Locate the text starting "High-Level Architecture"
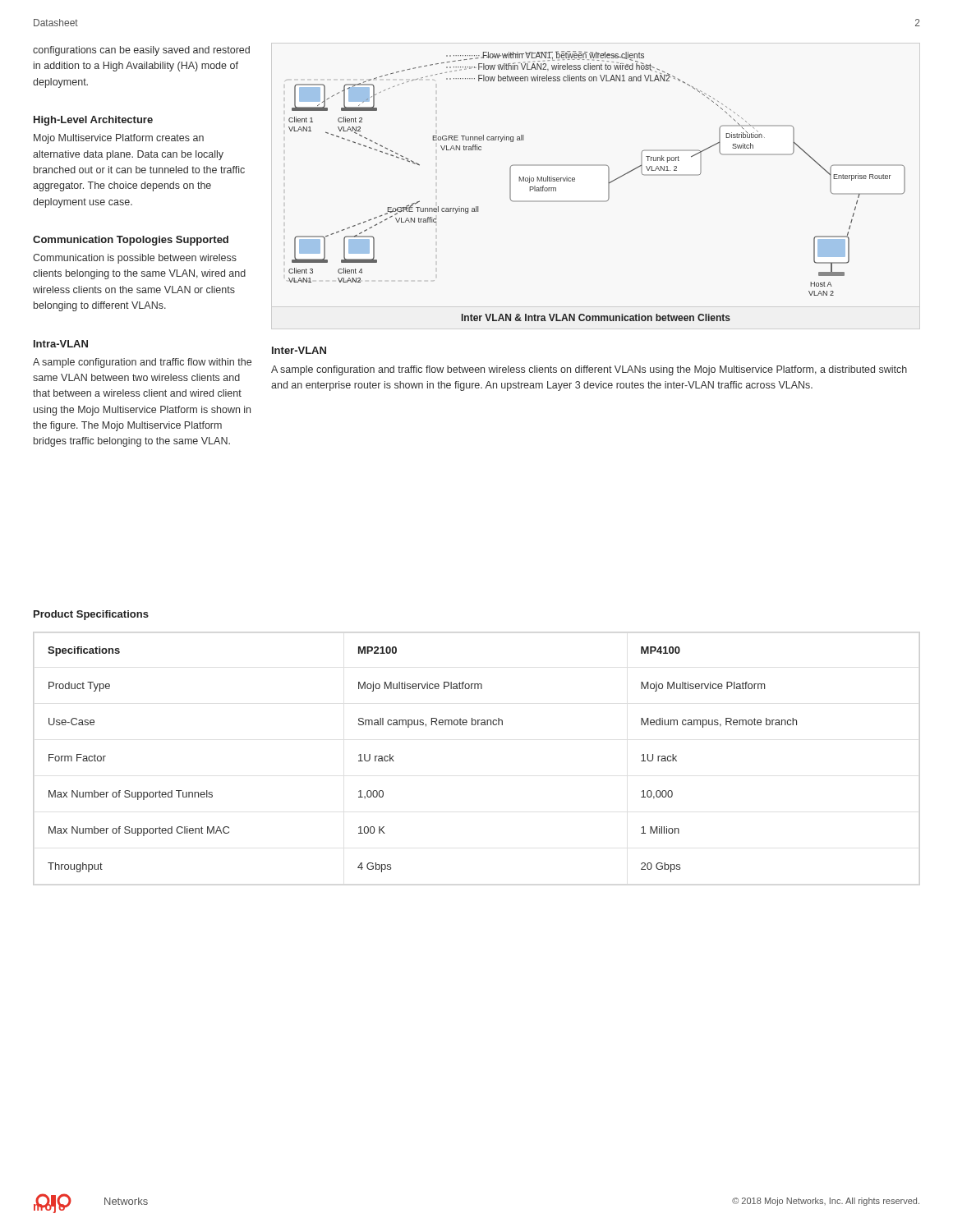 pos(93,120)
